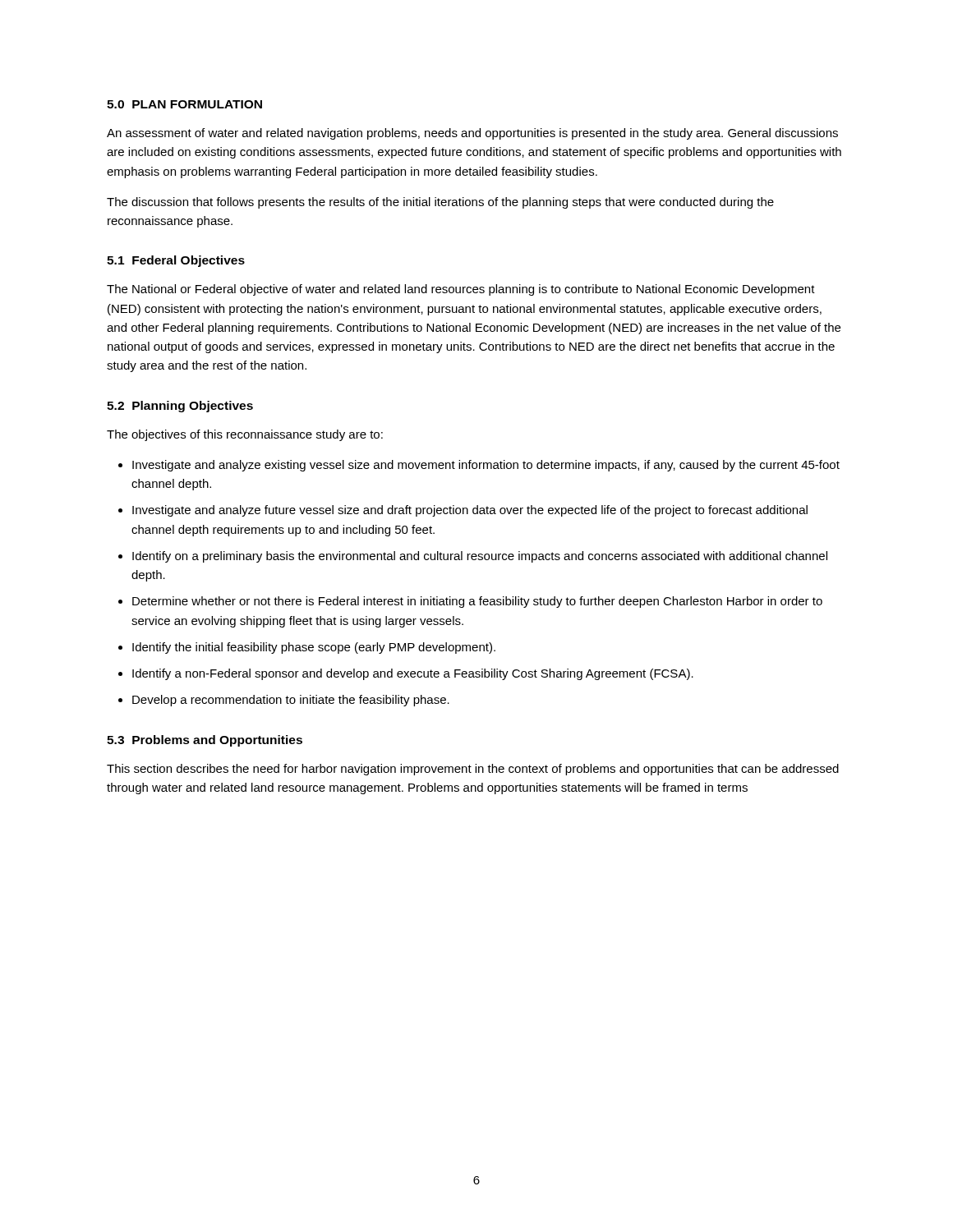Find the list item that says "Identify on a preliminary"
This screenshot has width=953, height=1232.
(480, 565)
